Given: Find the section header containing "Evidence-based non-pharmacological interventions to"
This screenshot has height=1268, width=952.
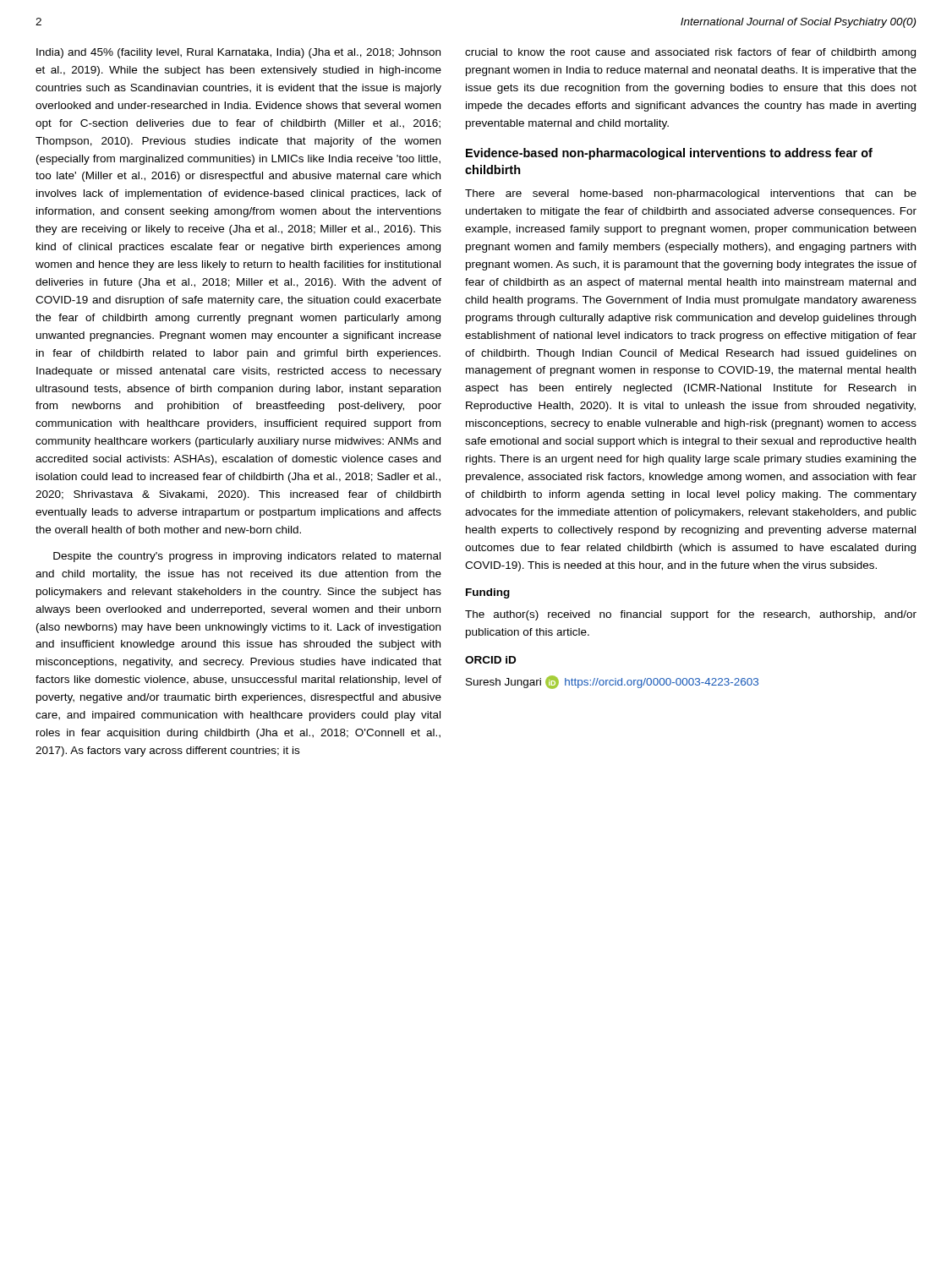Looking at the screenshot, I should click(x=669, y=161).
